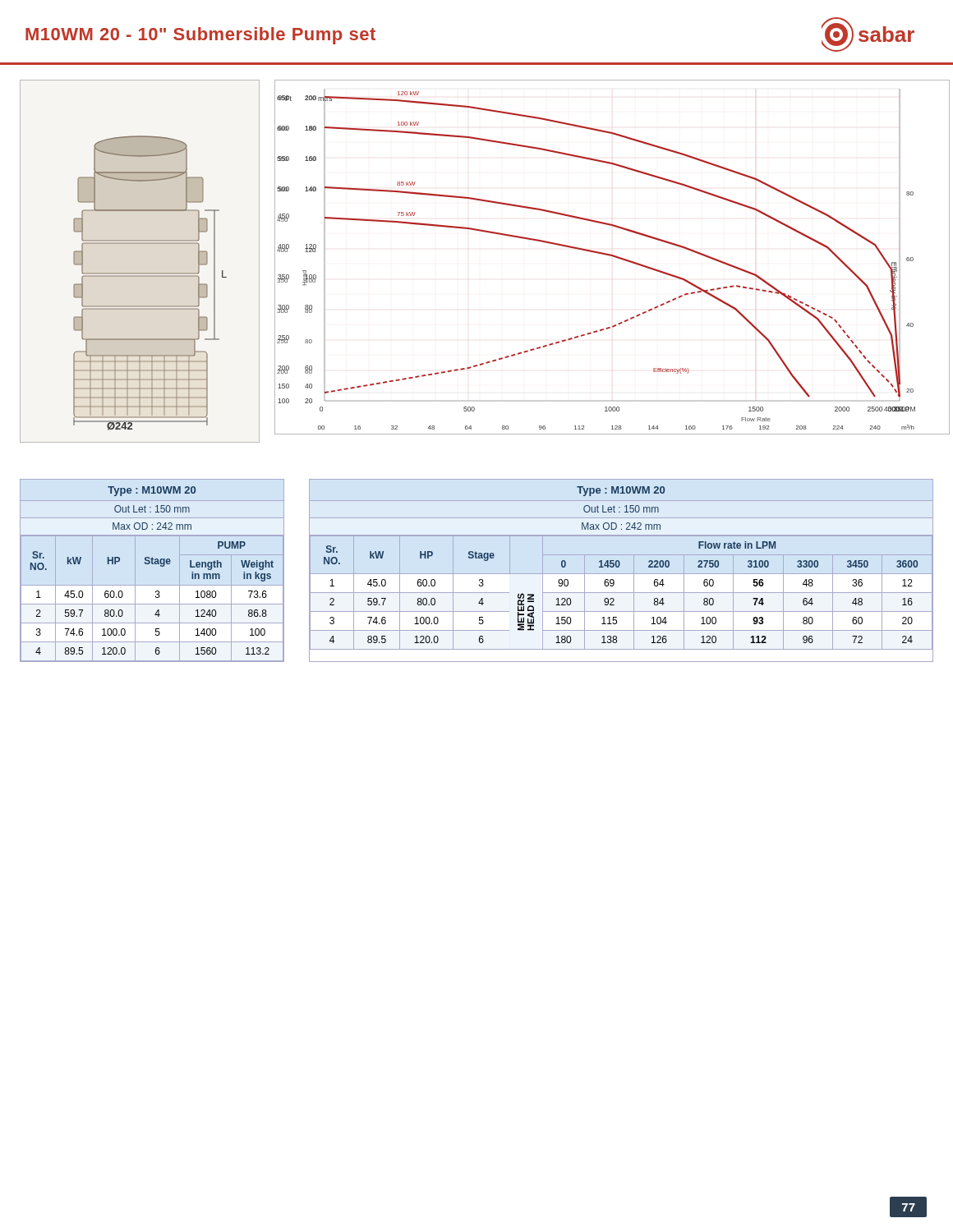The width and height of the screenshot is (953, 1232).
Task: Locate the line chart
Action: pos(612,257)
